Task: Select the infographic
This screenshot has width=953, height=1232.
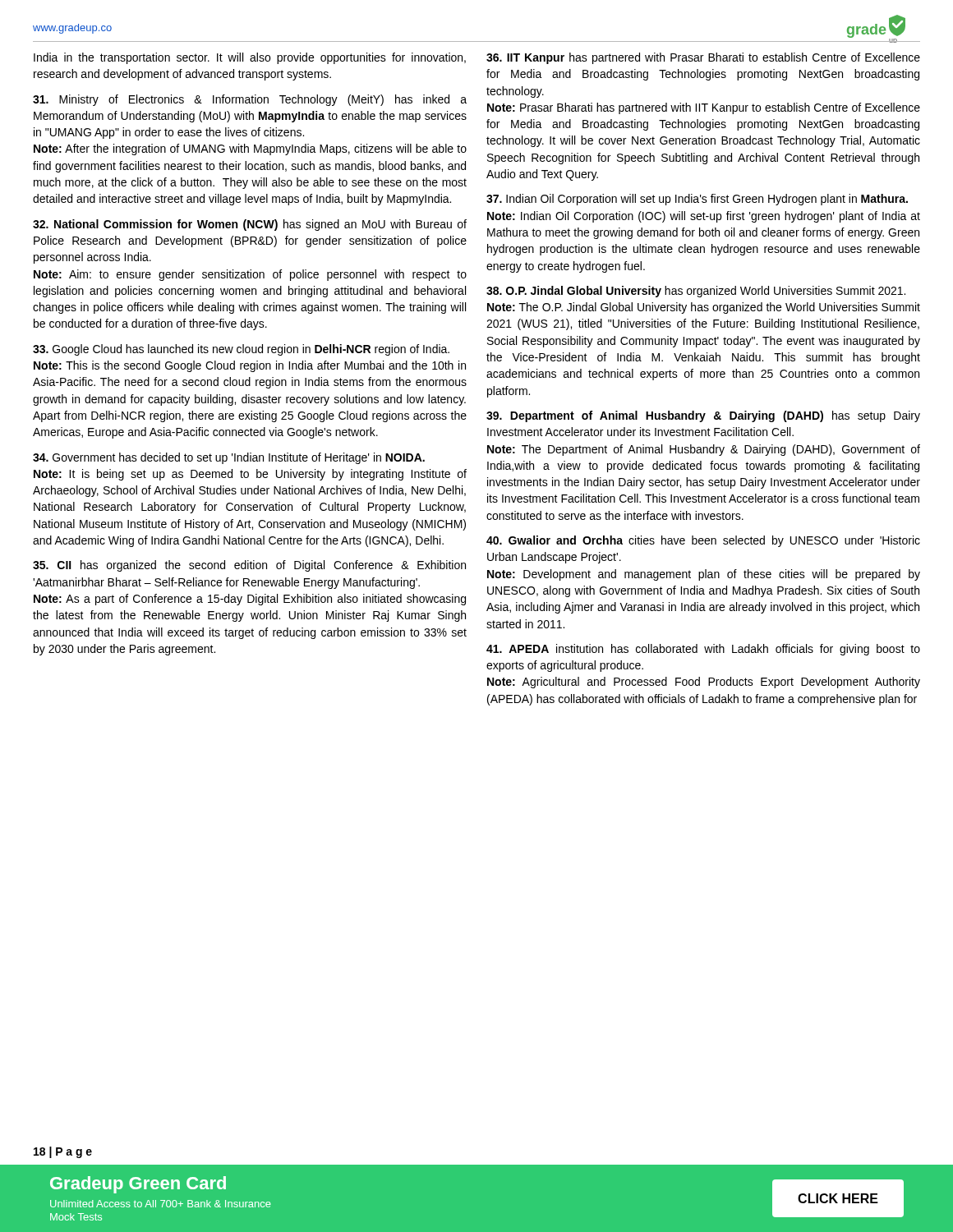Action: coord(476,1198)
